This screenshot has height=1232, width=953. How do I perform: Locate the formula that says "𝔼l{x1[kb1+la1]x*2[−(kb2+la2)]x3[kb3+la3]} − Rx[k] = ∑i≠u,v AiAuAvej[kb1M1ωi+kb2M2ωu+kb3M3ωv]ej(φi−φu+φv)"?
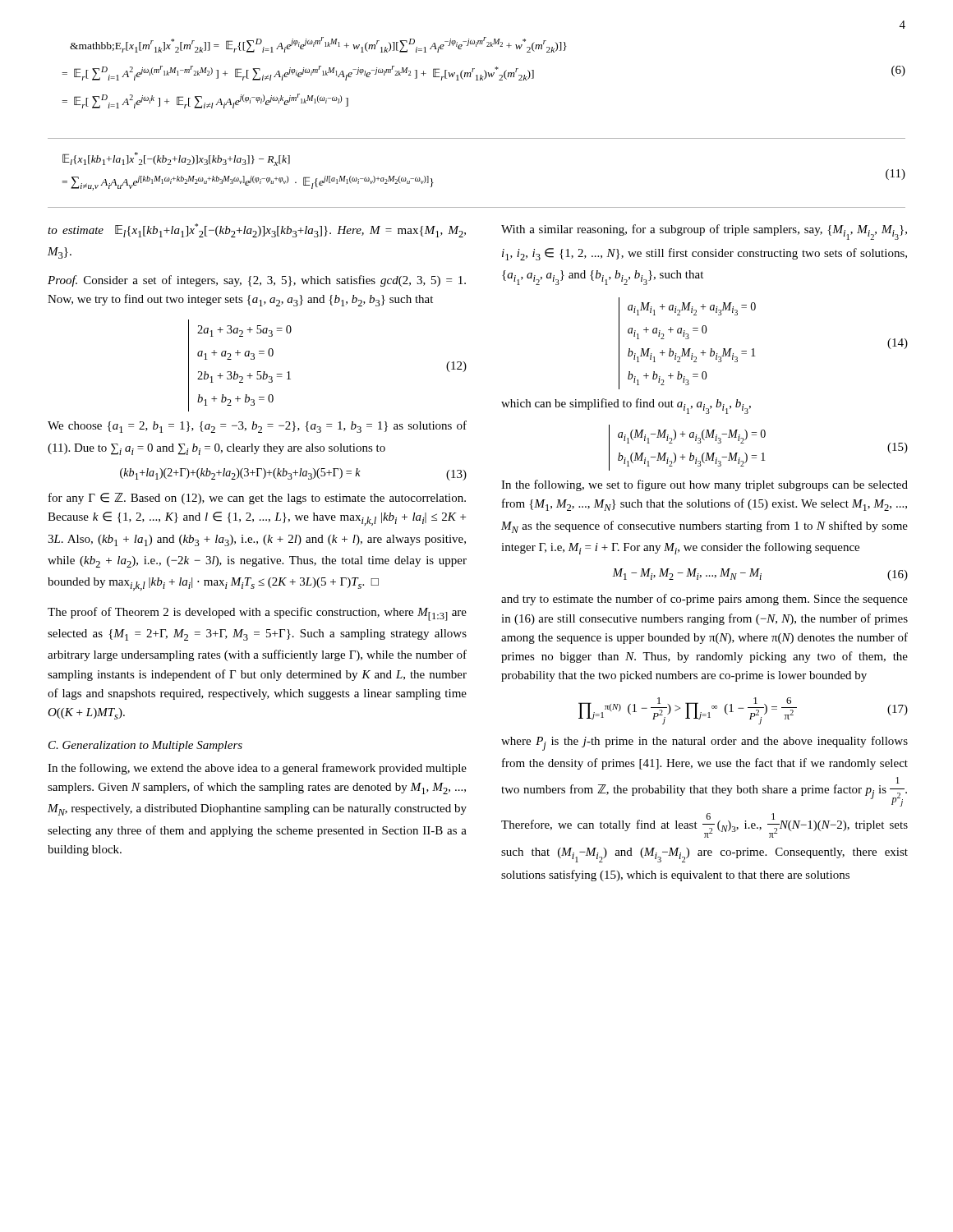click(x=176, y=159)
